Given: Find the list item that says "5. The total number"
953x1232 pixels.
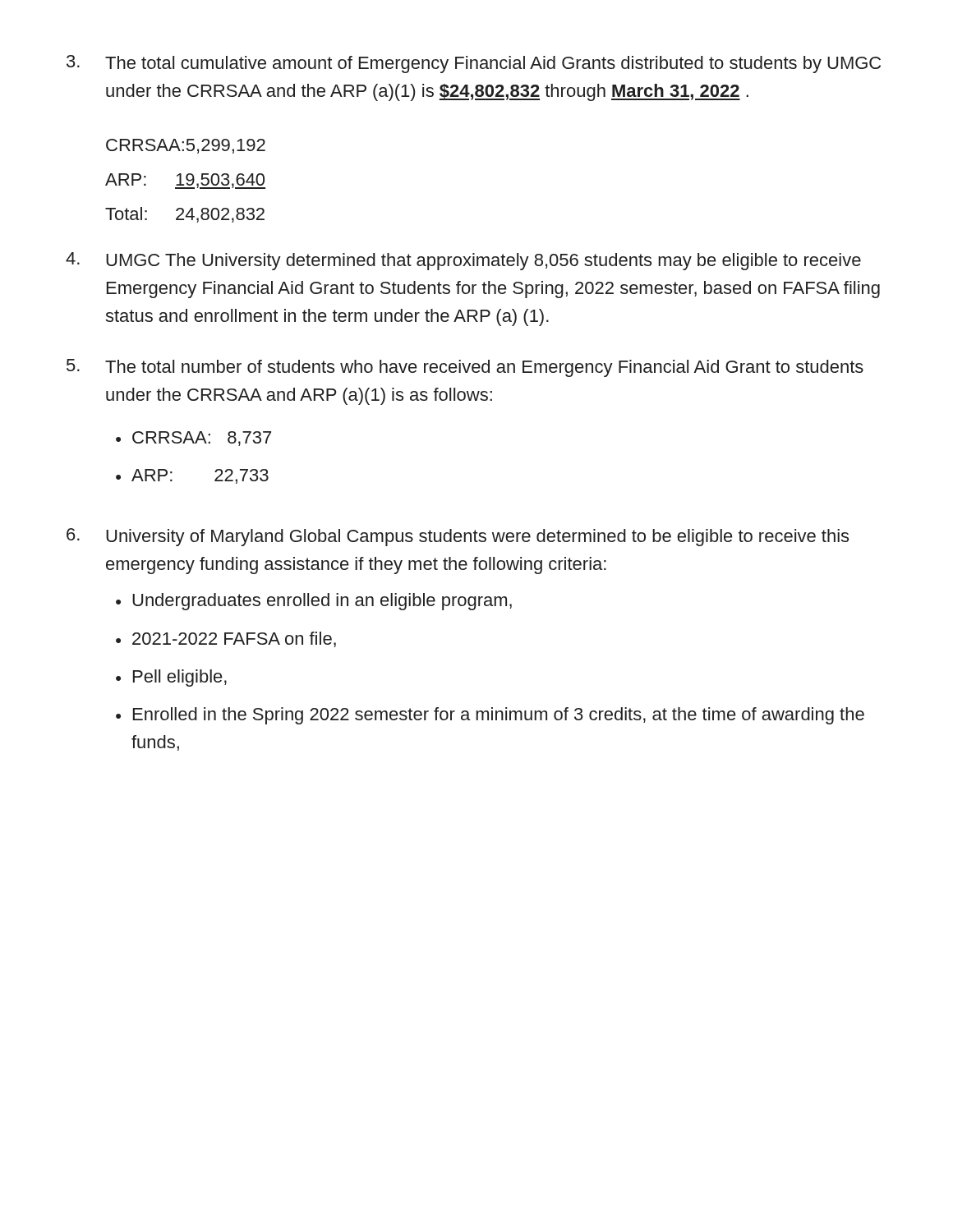Looking at the screenshot, I should click(465, 368).
